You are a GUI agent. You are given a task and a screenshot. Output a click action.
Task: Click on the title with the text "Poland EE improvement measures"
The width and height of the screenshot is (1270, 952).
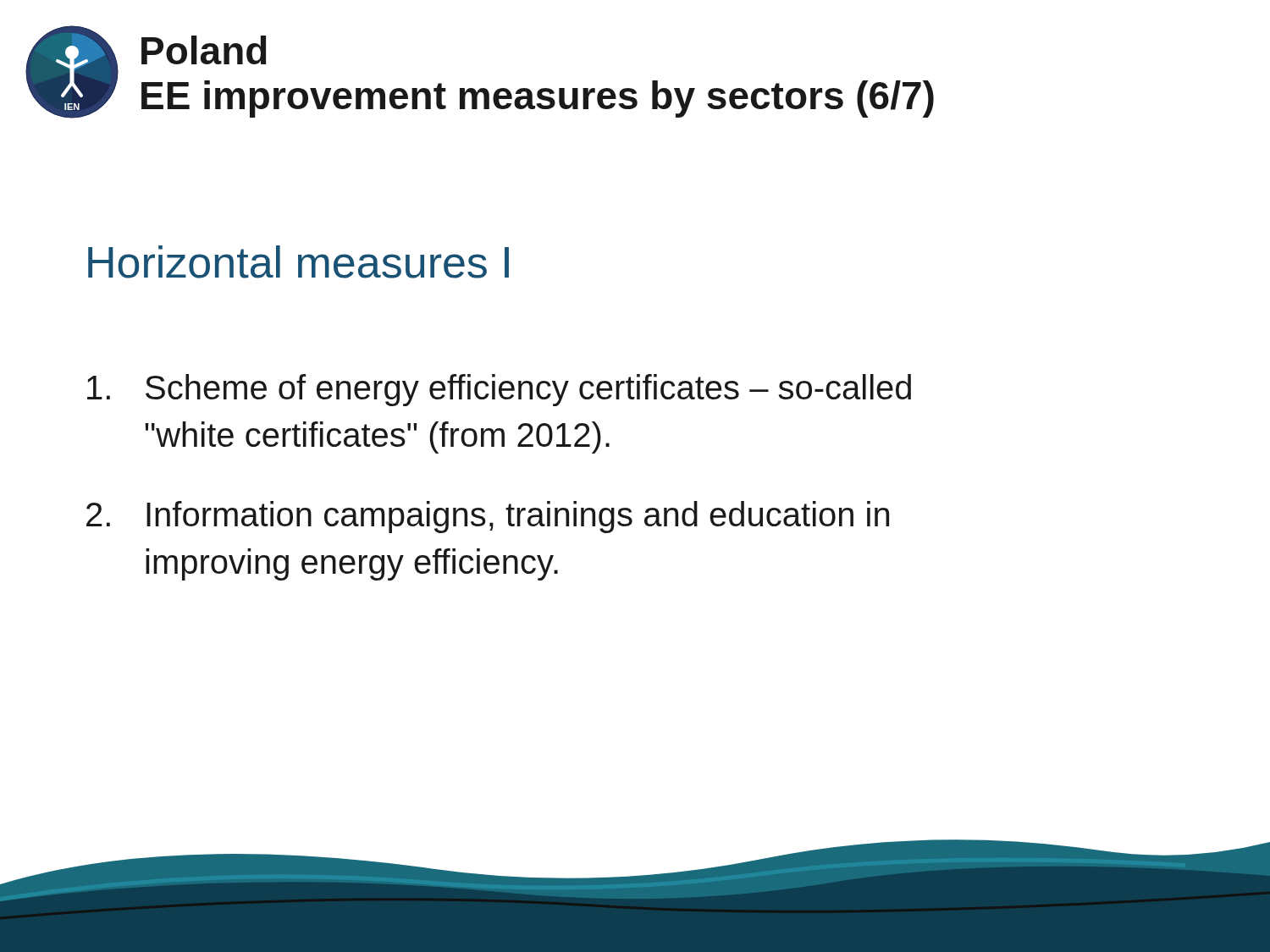point(537,74)
